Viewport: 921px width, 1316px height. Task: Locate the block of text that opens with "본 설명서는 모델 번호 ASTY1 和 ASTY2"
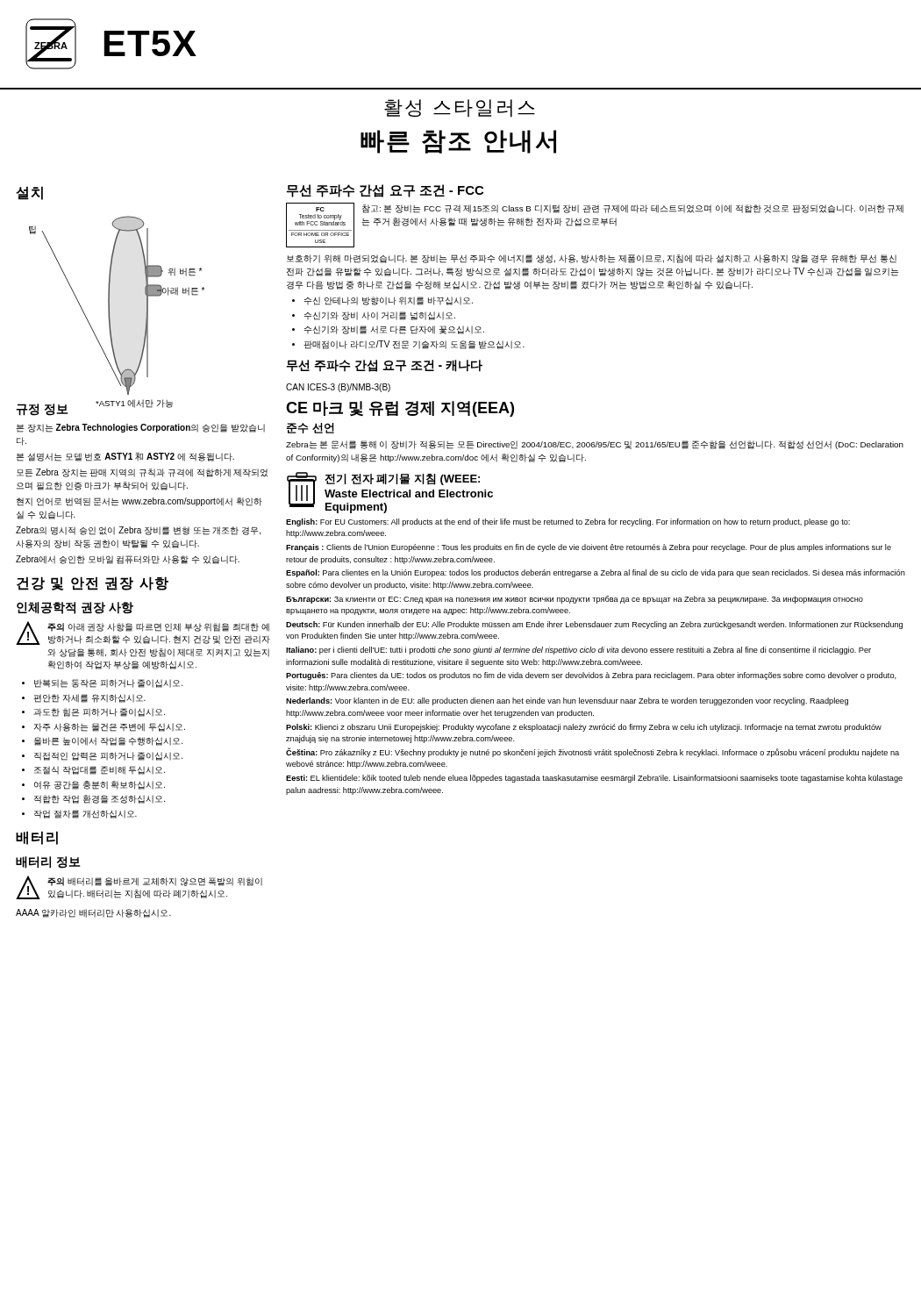[x=125, y=457]
